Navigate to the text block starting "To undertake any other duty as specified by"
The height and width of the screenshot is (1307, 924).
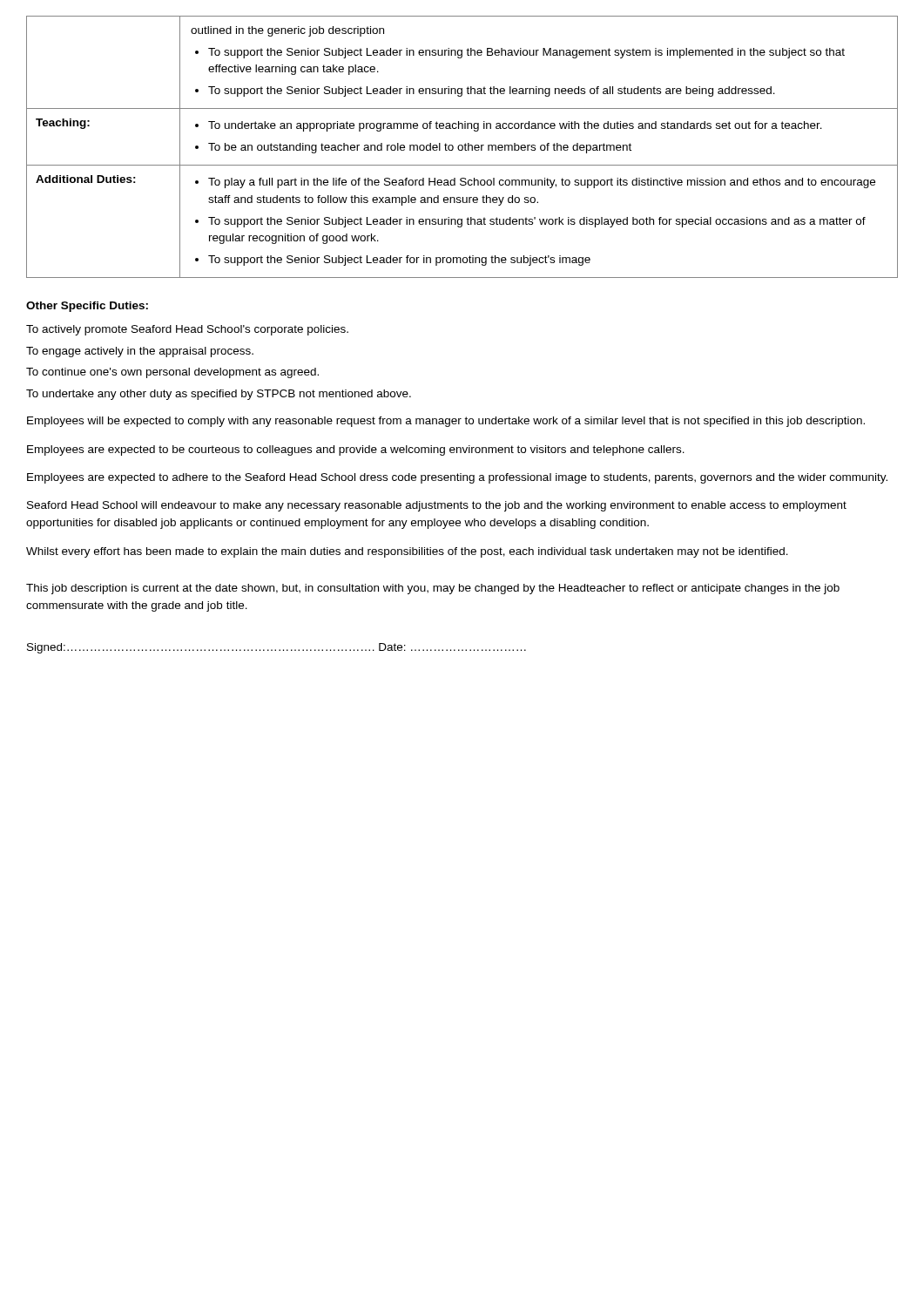(x=219, y=393)
